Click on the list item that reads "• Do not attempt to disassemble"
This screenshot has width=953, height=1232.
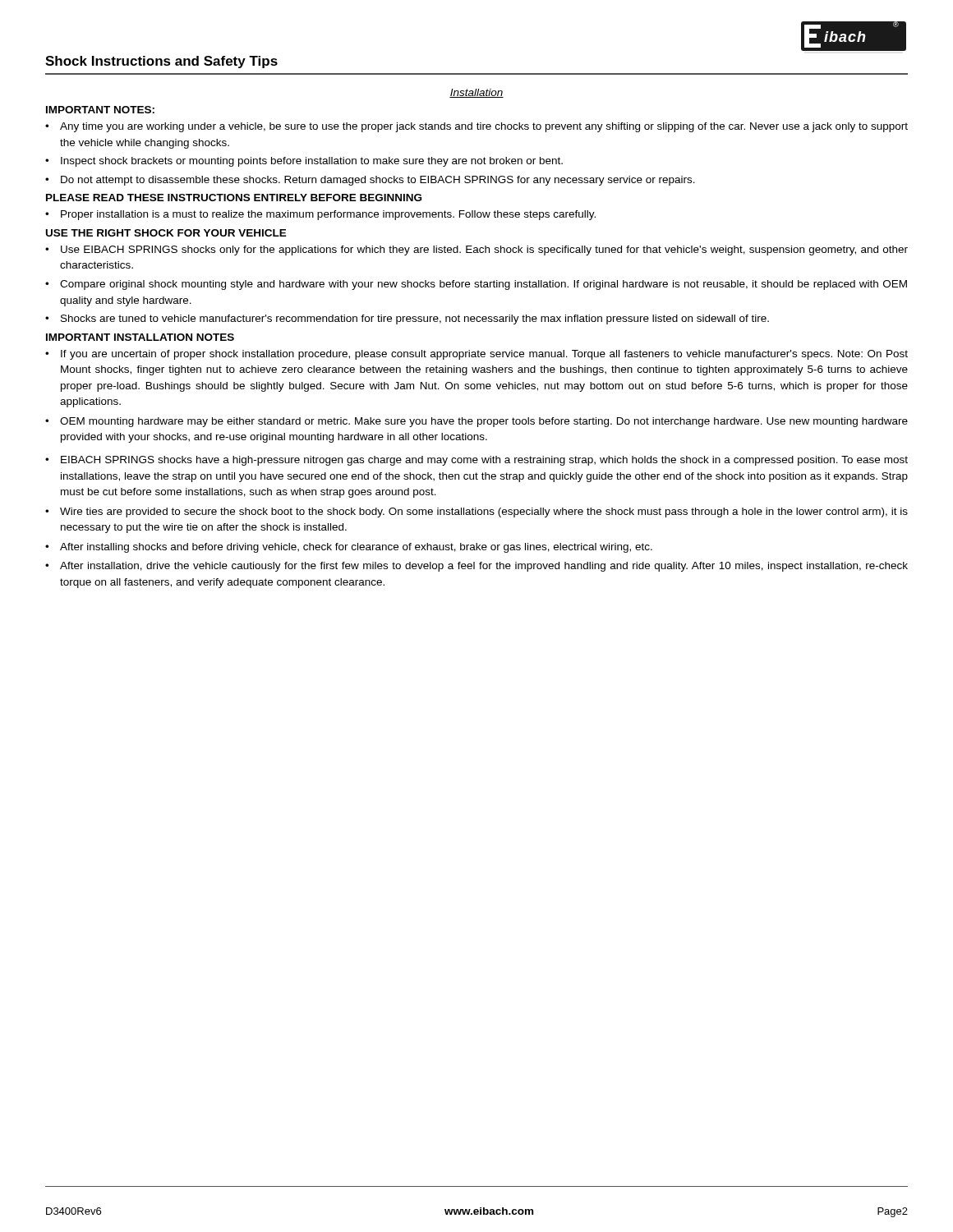pyautogui.click(x=476, y=179)
